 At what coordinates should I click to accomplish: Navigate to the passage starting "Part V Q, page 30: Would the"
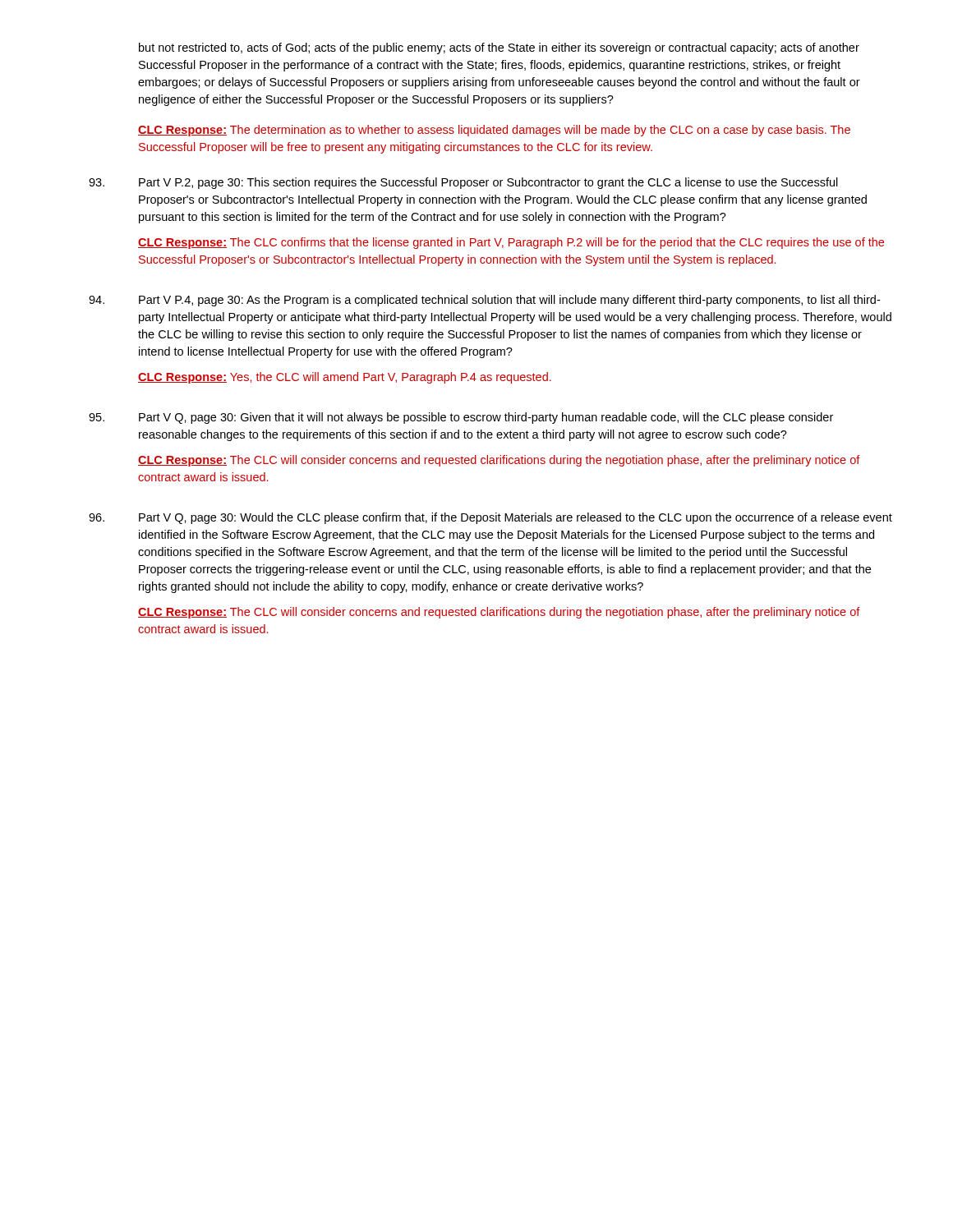pos(491,578)
